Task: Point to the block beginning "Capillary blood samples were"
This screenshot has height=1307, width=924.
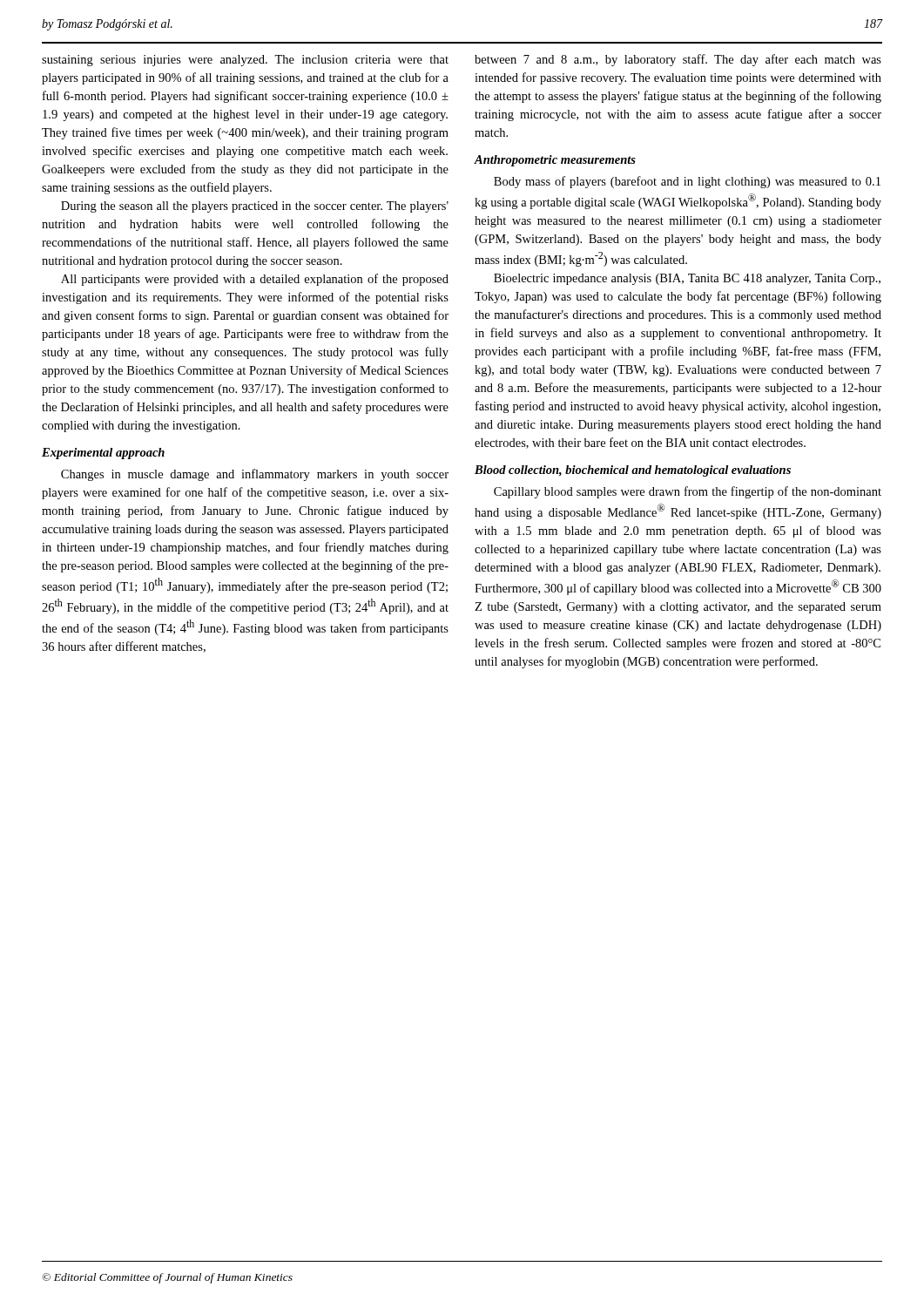Action: point(678,577)
